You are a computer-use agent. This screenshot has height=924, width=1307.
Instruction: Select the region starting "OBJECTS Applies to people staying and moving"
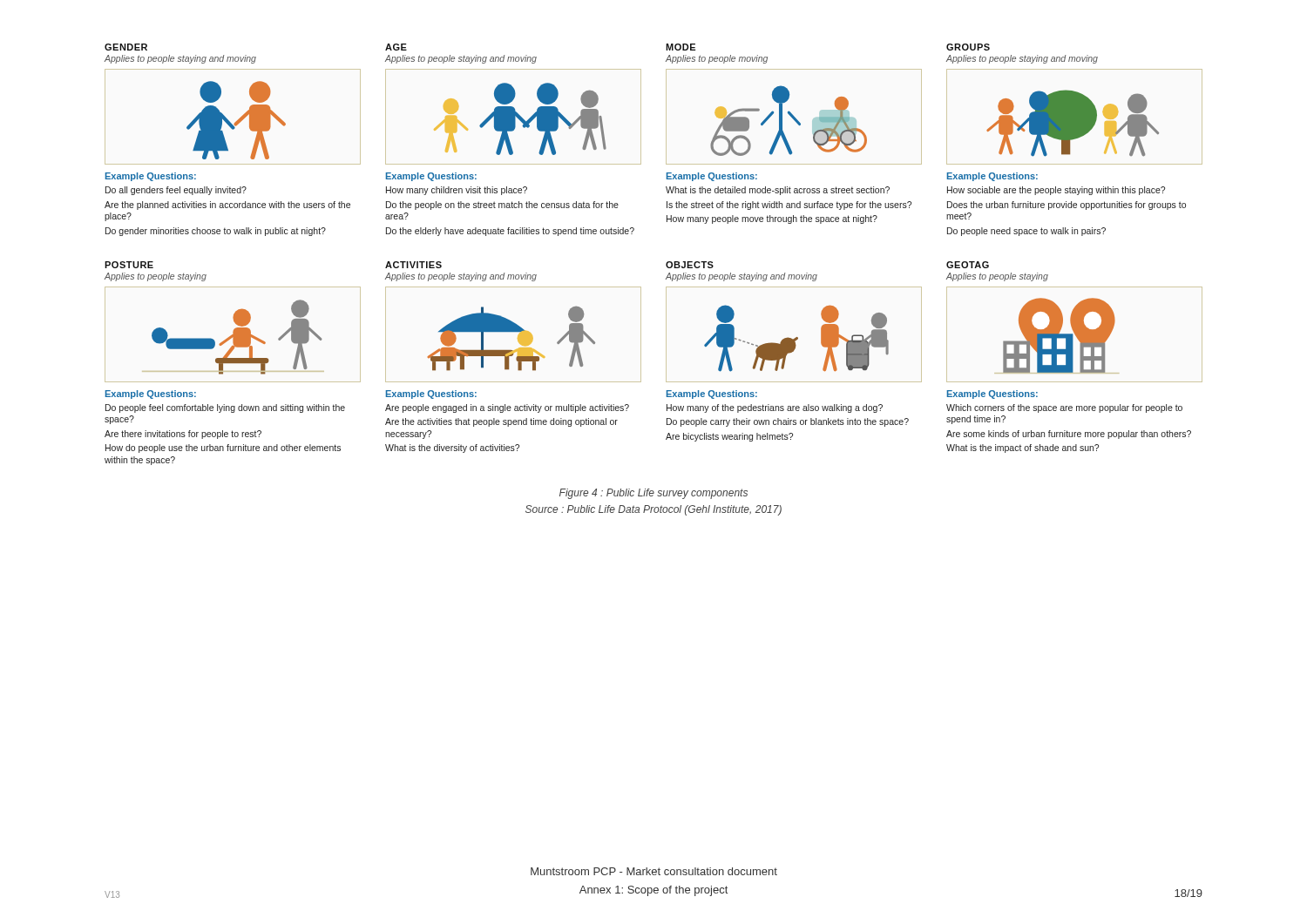(794, 352)
